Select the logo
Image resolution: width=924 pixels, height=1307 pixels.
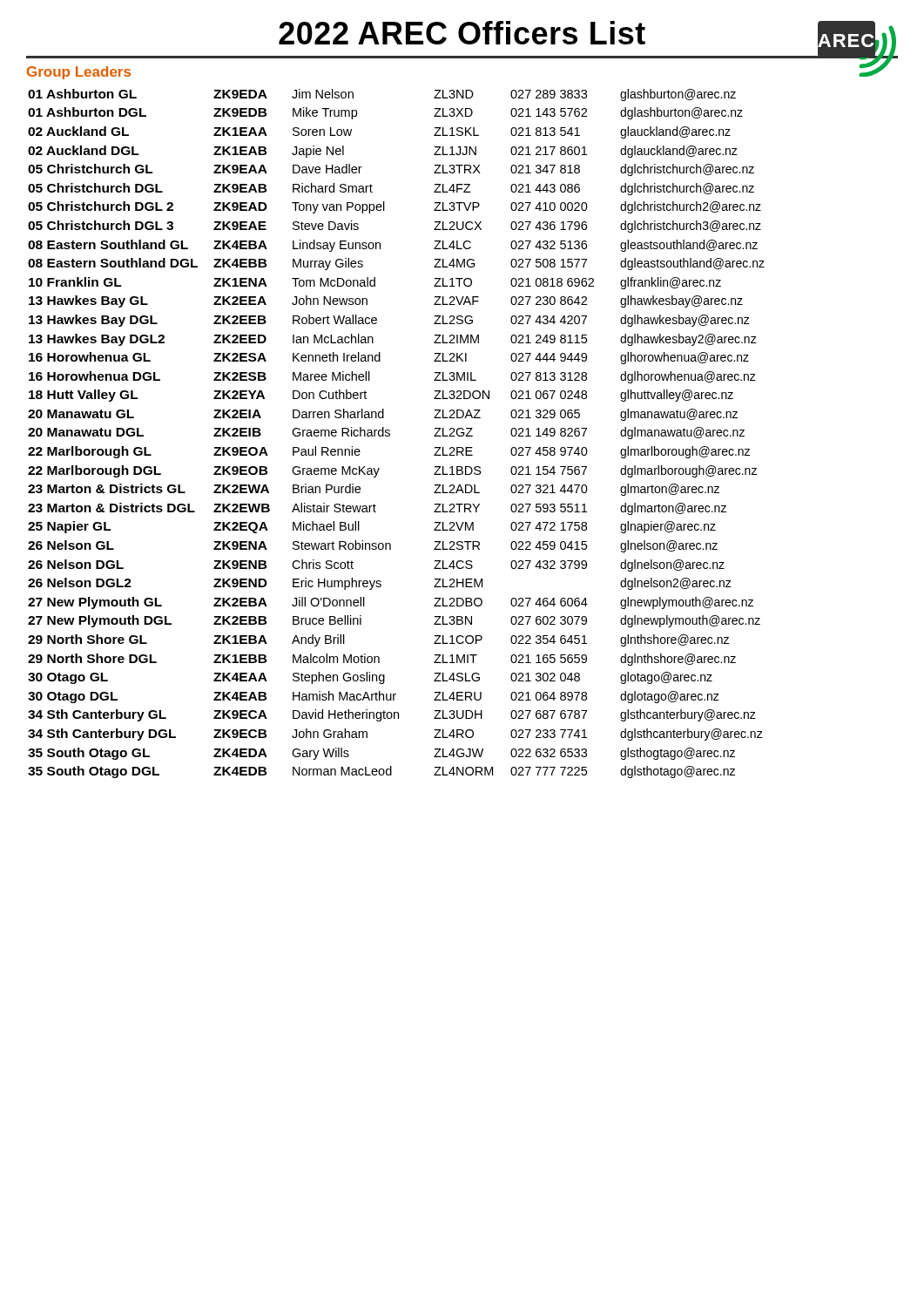coord(861,44)
